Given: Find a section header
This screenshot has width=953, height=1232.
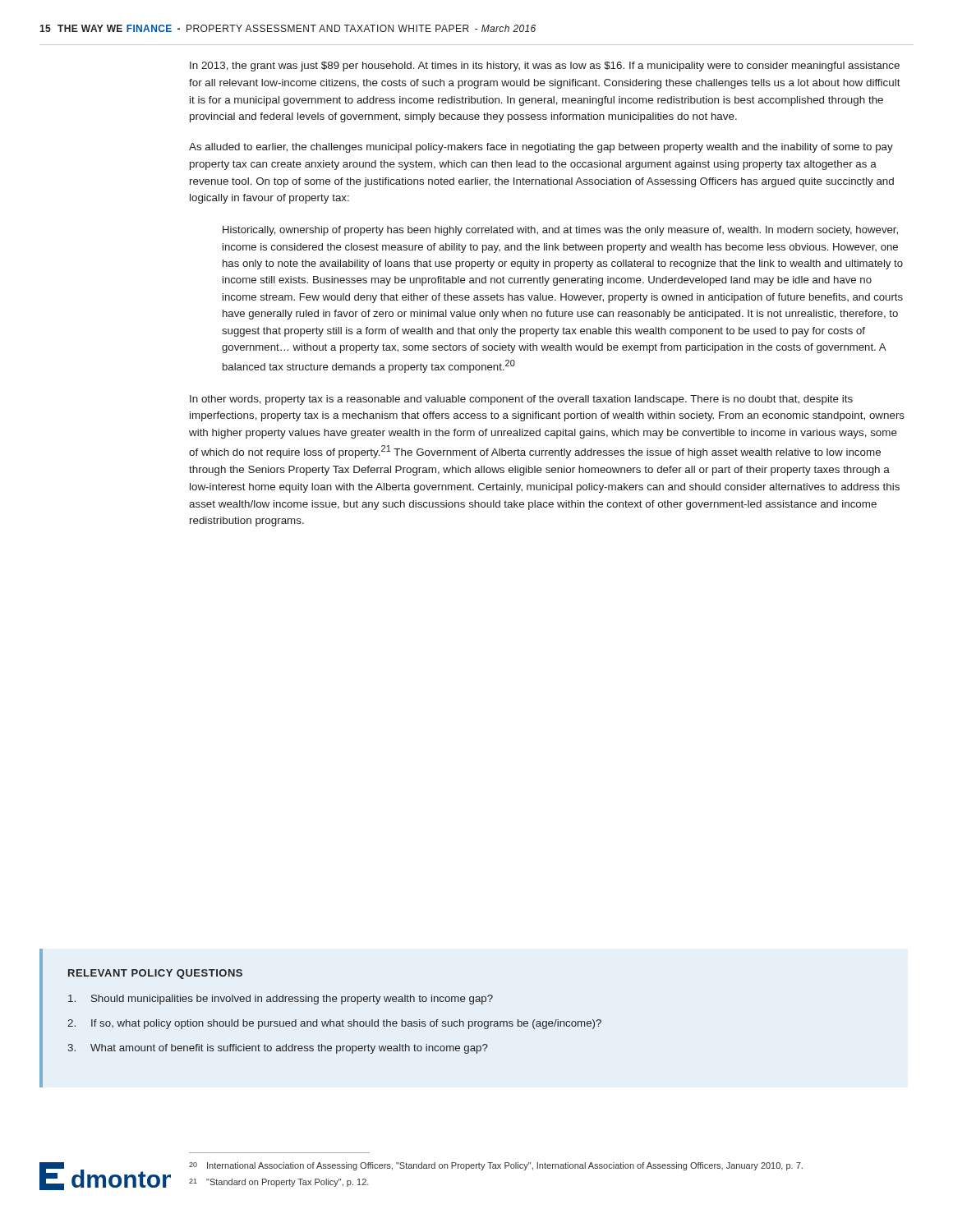Looking at the screenshot, I should pos(155,973).
